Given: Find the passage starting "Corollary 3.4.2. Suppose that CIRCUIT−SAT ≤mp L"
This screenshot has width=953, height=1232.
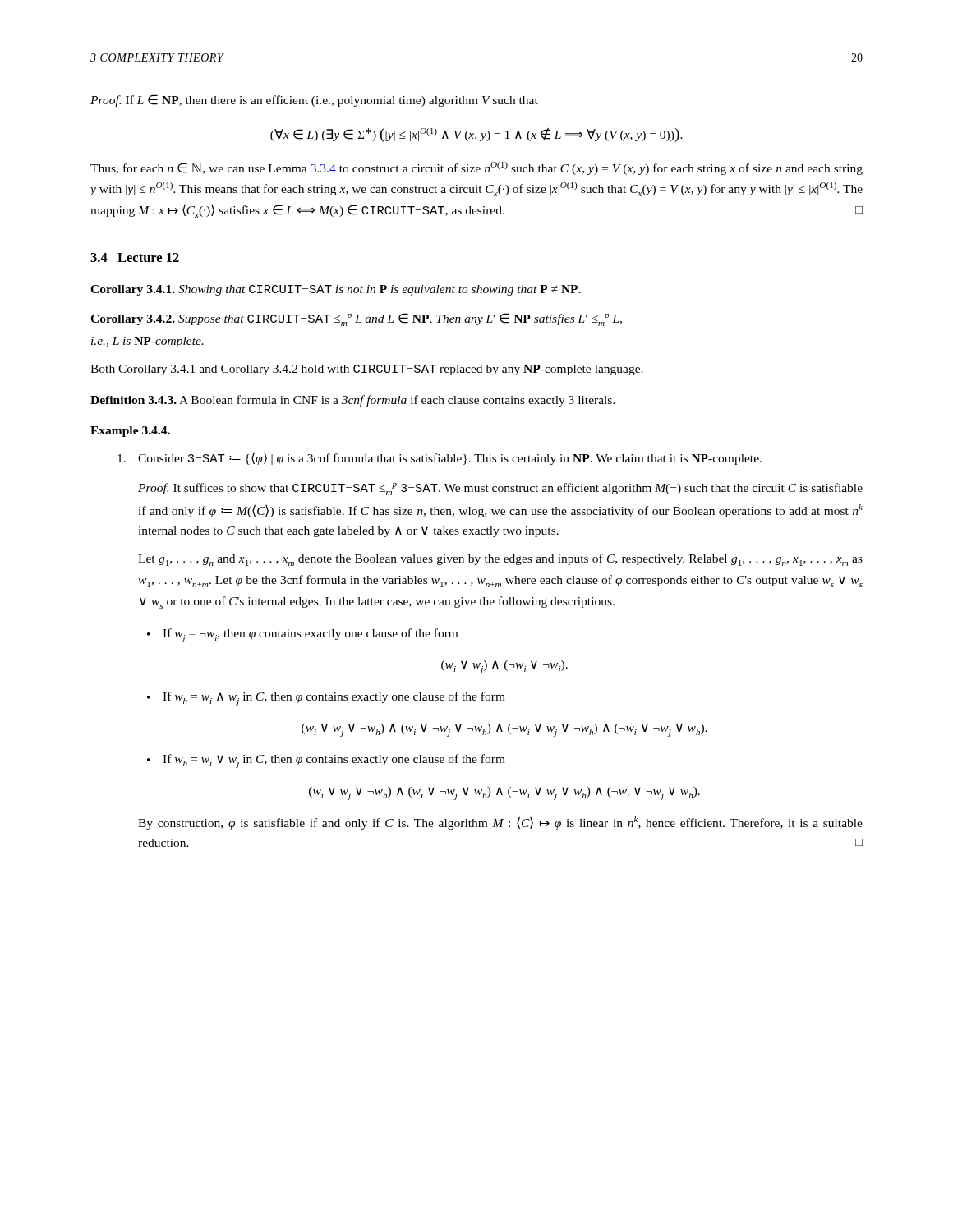Looking at the screenshot, I should pyautogui.click(x=476, y=329).
